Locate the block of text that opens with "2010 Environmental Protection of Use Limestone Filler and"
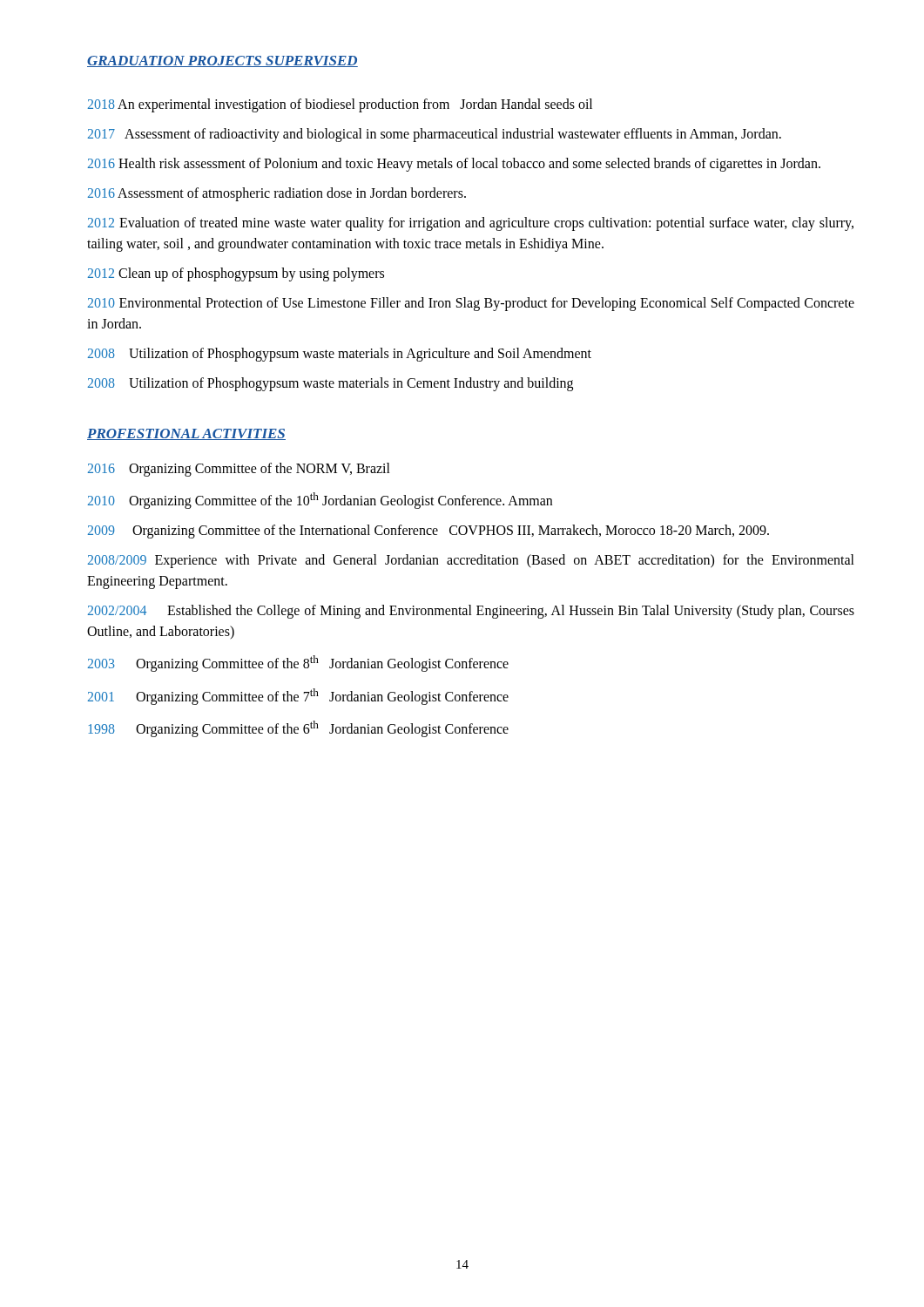 pos(471,313)
